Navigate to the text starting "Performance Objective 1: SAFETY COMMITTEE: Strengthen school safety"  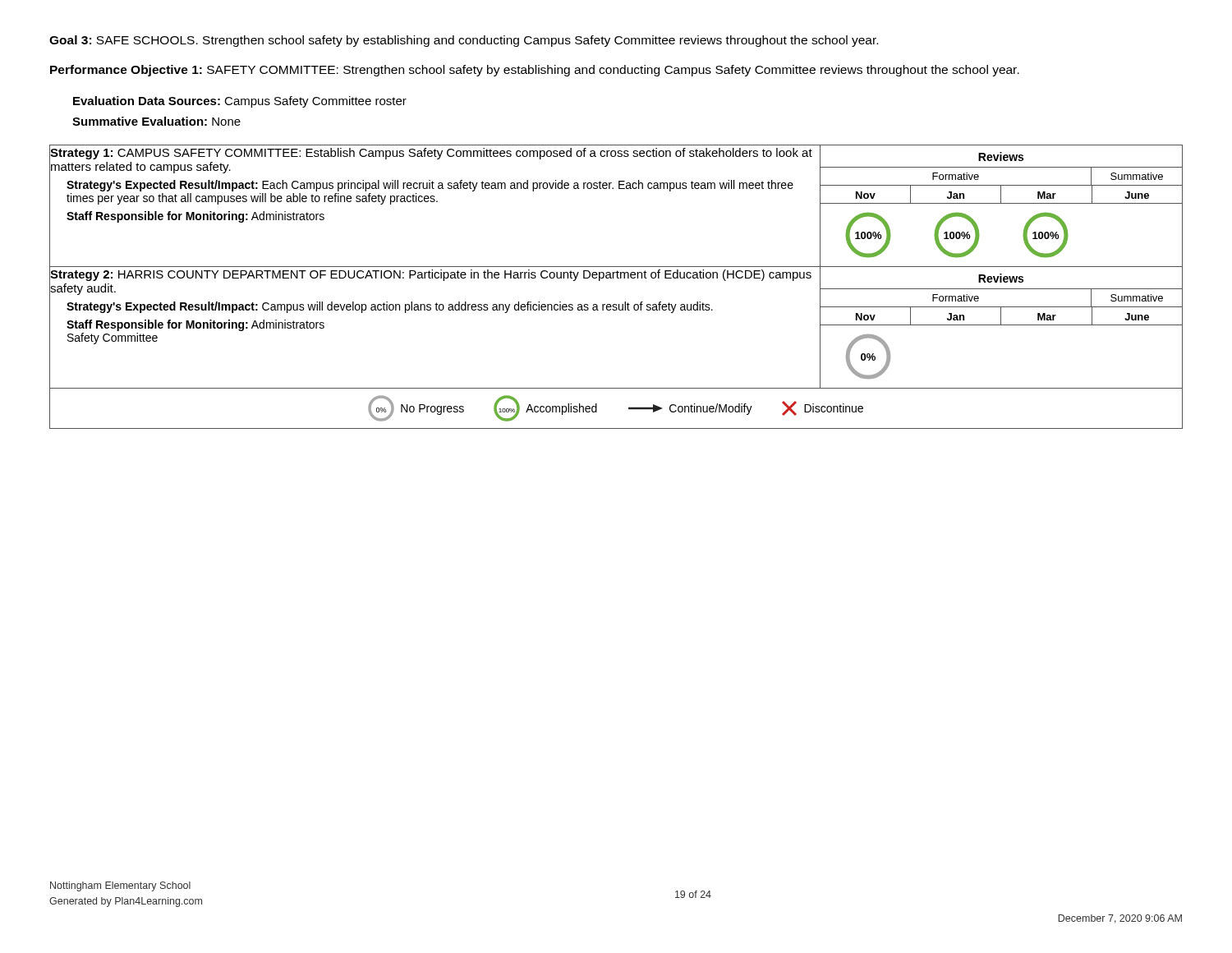535,69
